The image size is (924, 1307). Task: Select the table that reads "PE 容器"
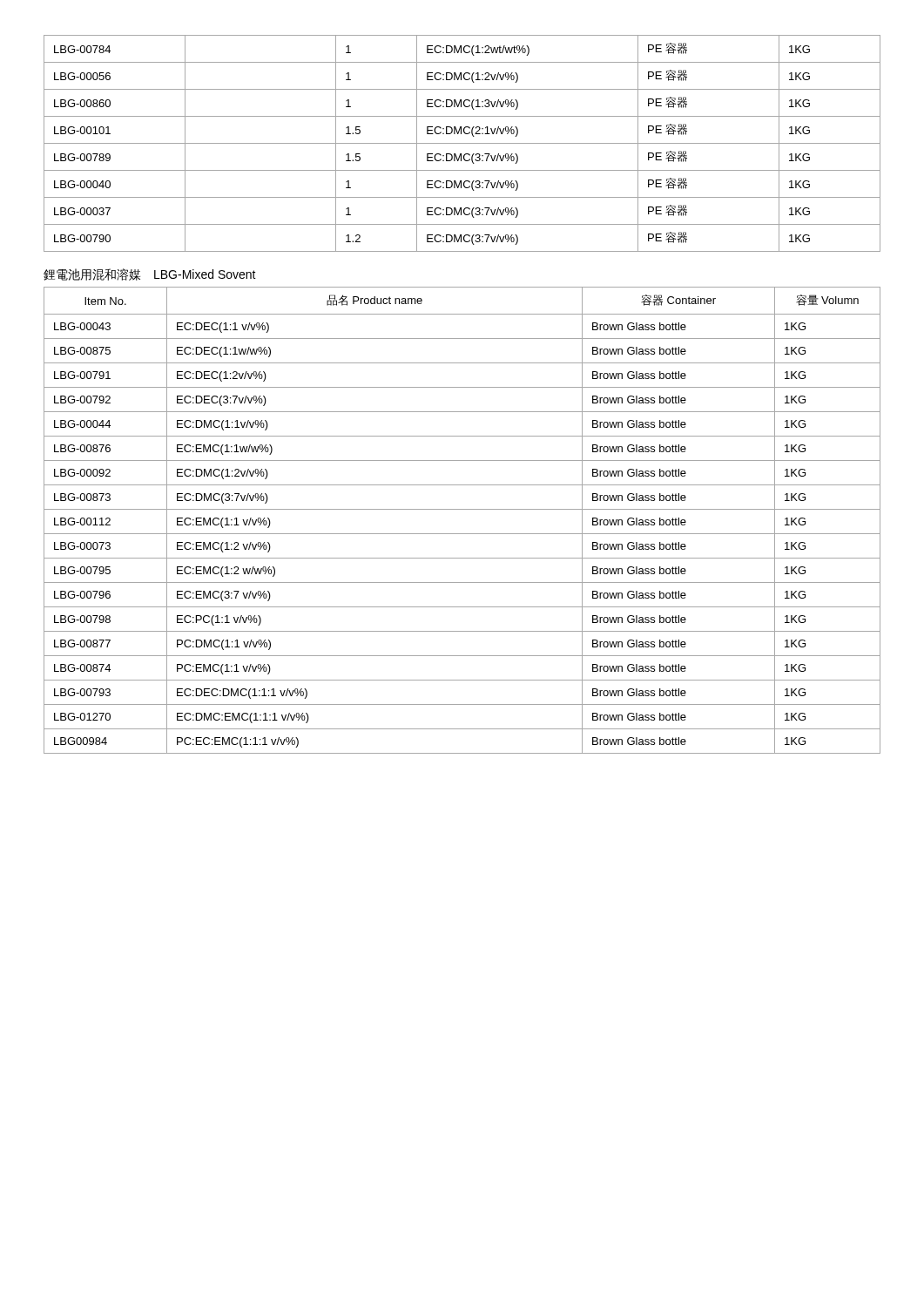[x=462, y=143]
